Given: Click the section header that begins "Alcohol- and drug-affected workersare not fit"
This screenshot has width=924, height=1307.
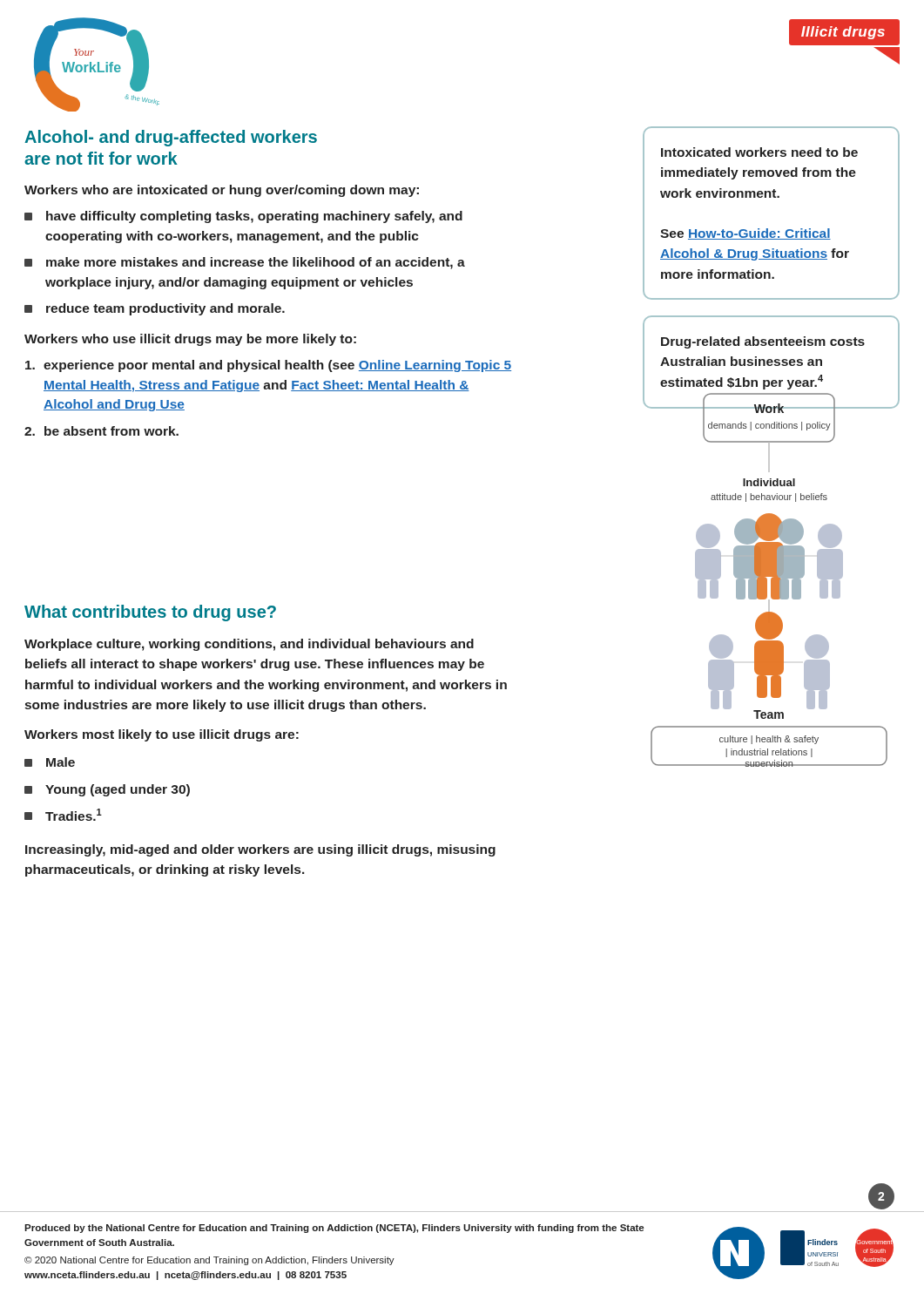Looking at the screenshot, I should [171, 148].
